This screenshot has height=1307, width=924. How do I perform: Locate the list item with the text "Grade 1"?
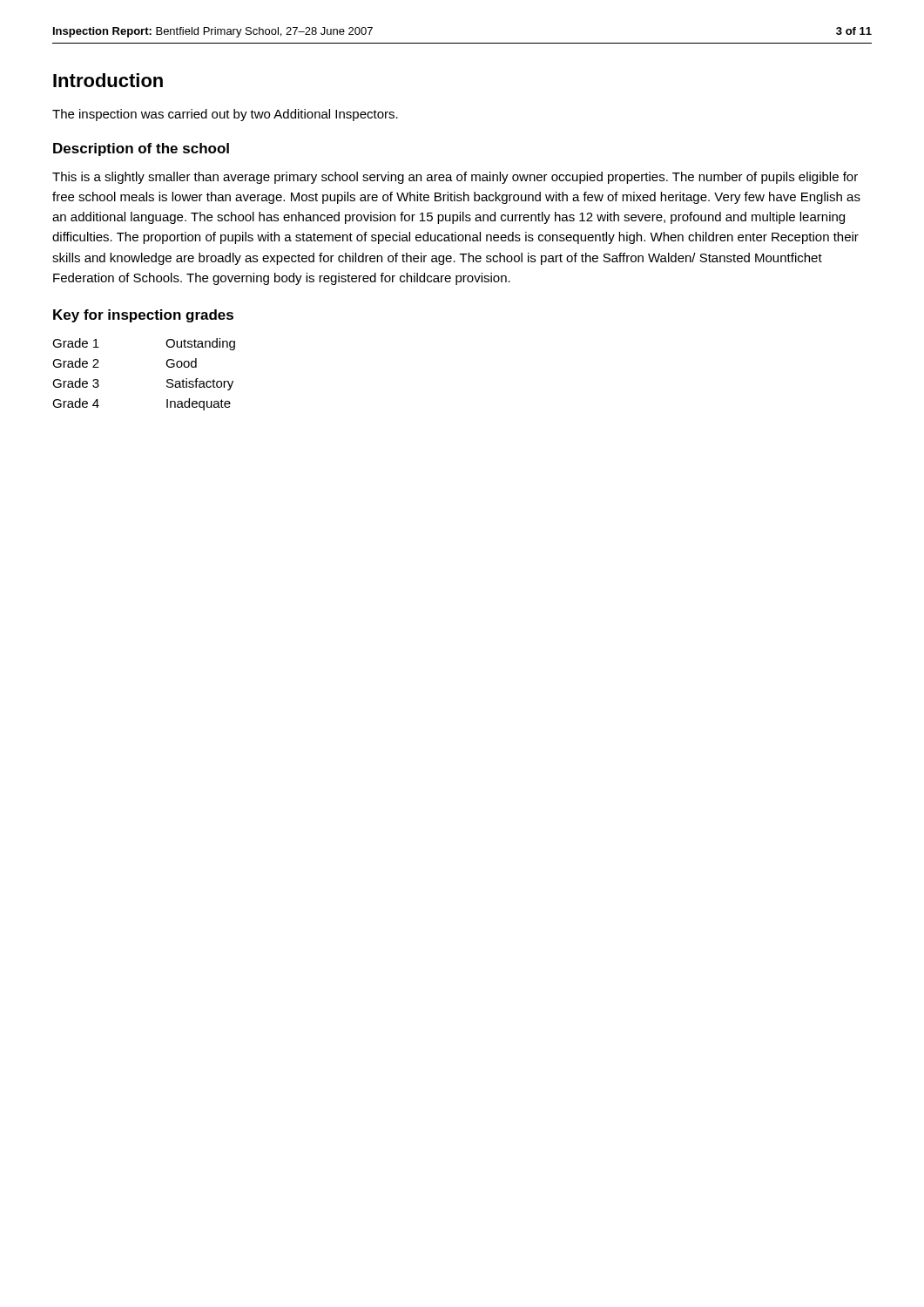76,343
